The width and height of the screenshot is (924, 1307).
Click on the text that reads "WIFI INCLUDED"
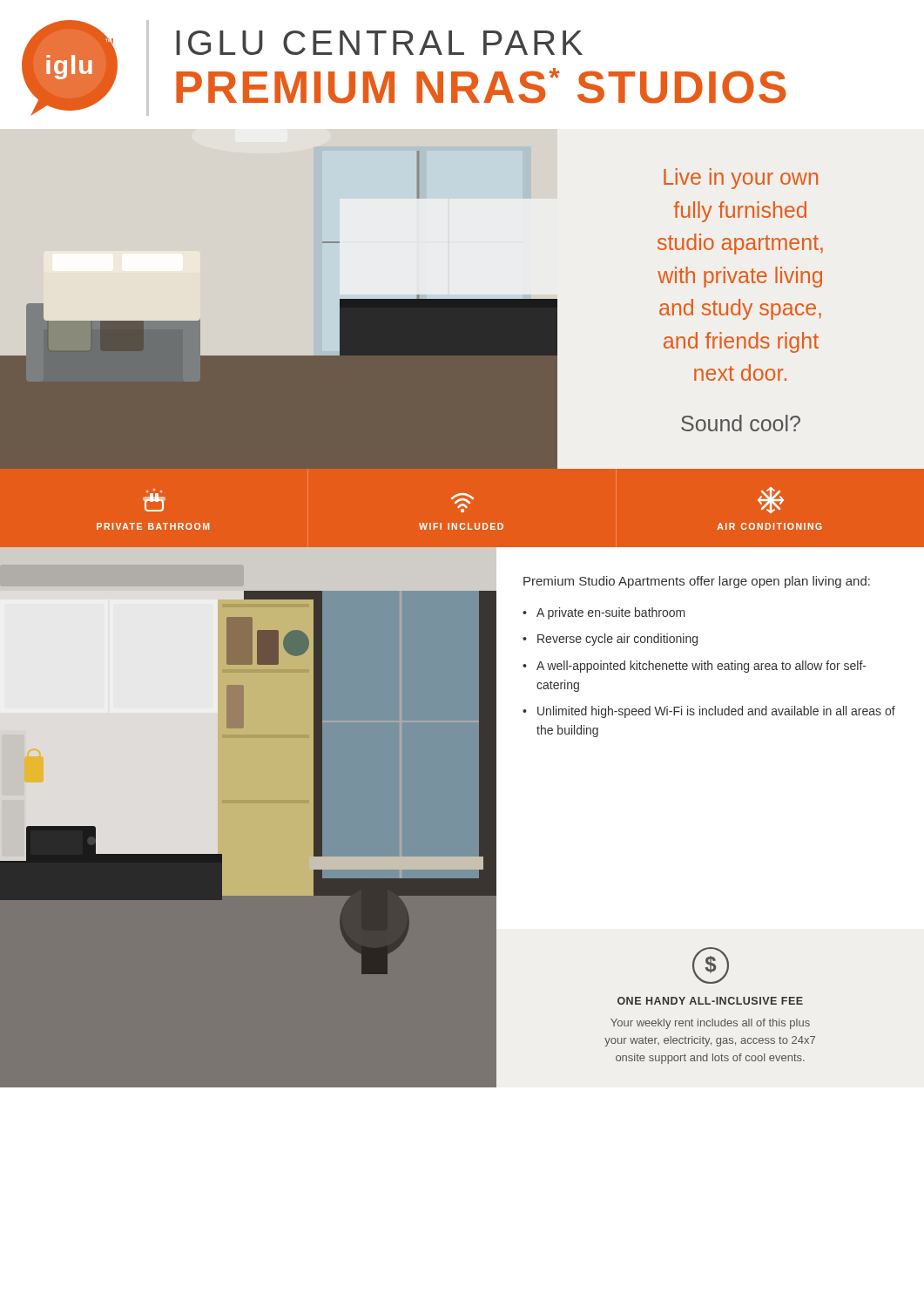pyautogui.click(x=462, y=526)
